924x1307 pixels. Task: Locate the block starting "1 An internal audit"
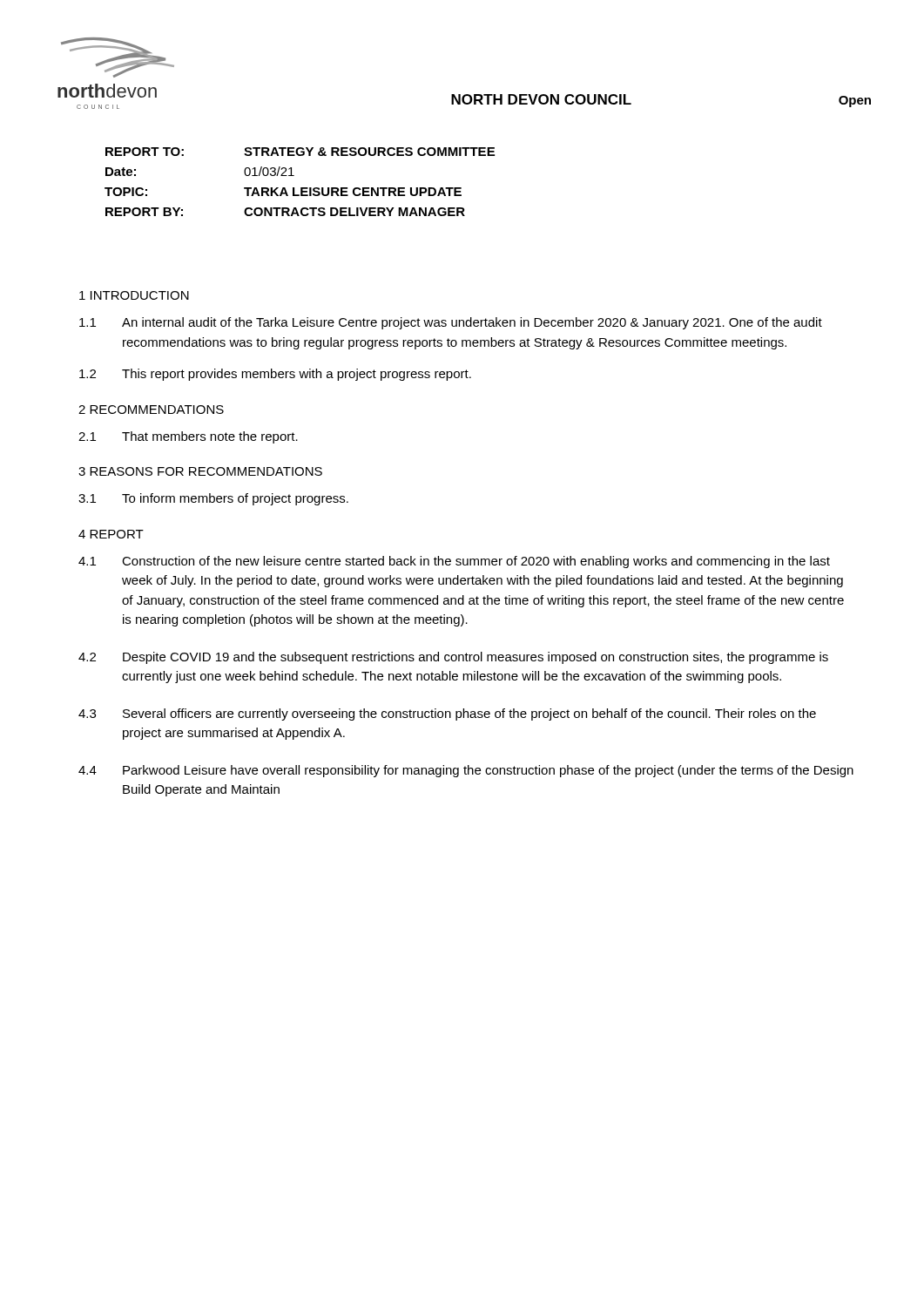coord(466,332)
